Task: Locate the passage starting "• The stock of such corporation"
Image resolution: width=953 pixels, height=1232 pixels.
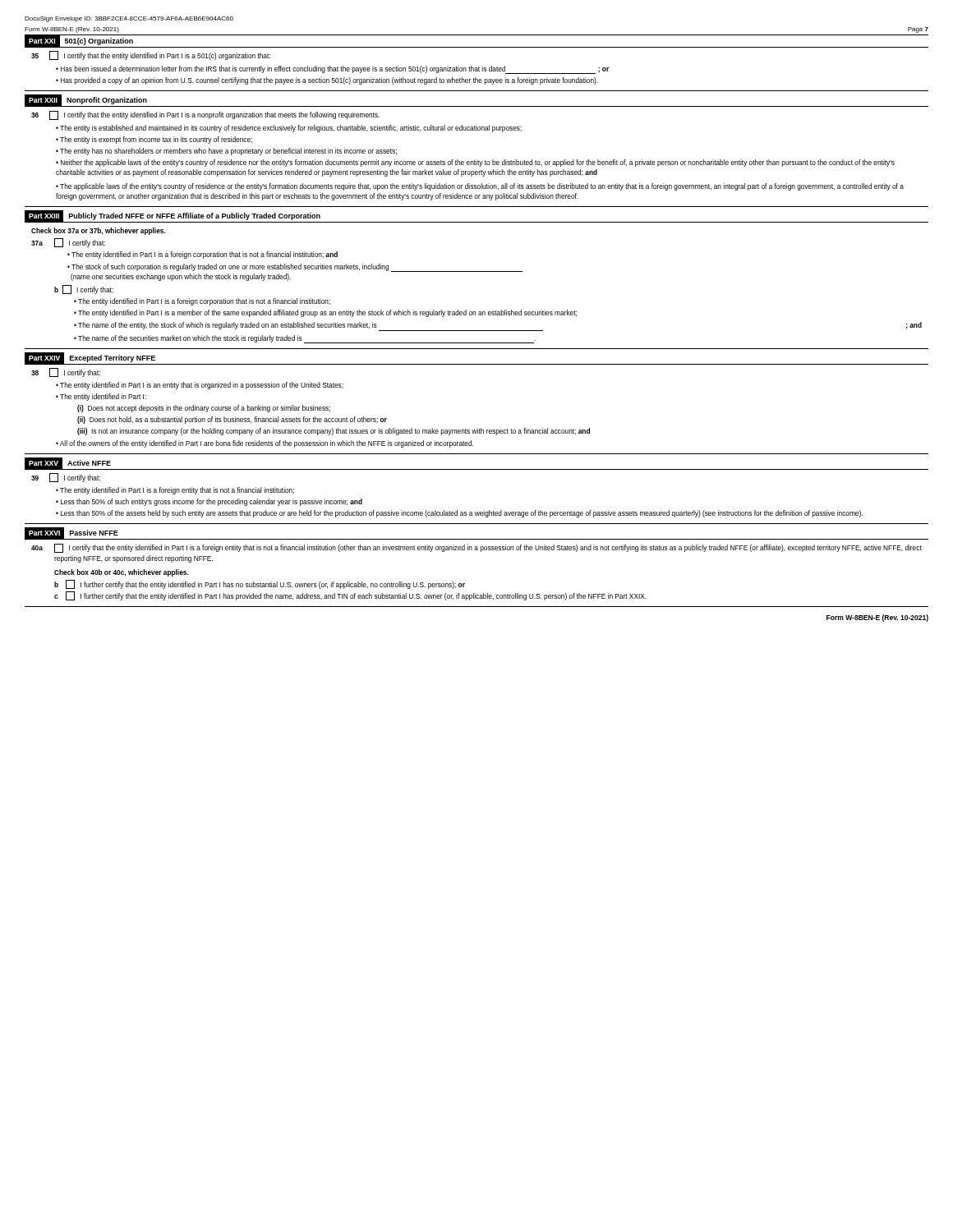Action: point(295,271)
